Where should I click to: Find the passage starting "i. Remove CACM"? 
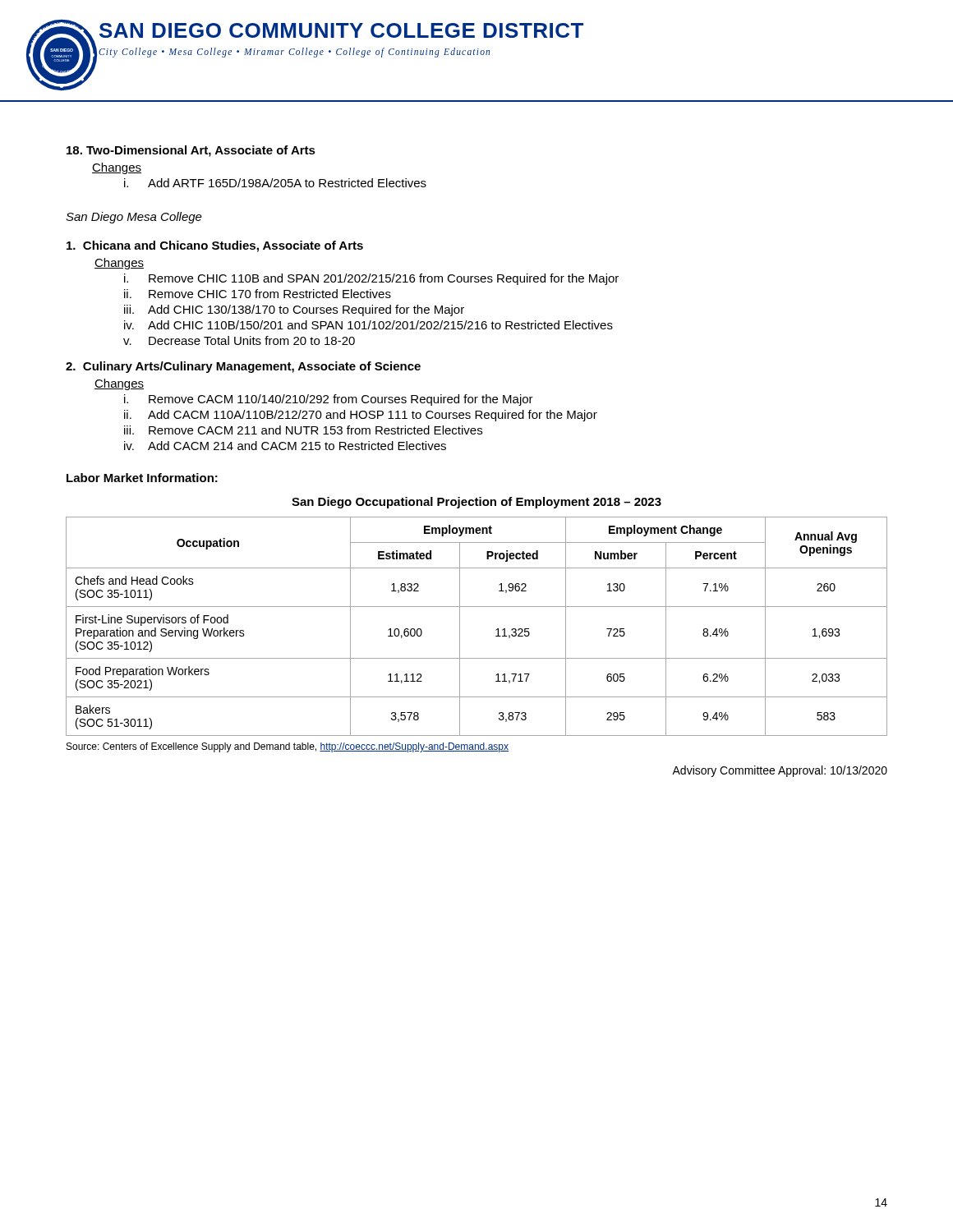pos(328,399)
